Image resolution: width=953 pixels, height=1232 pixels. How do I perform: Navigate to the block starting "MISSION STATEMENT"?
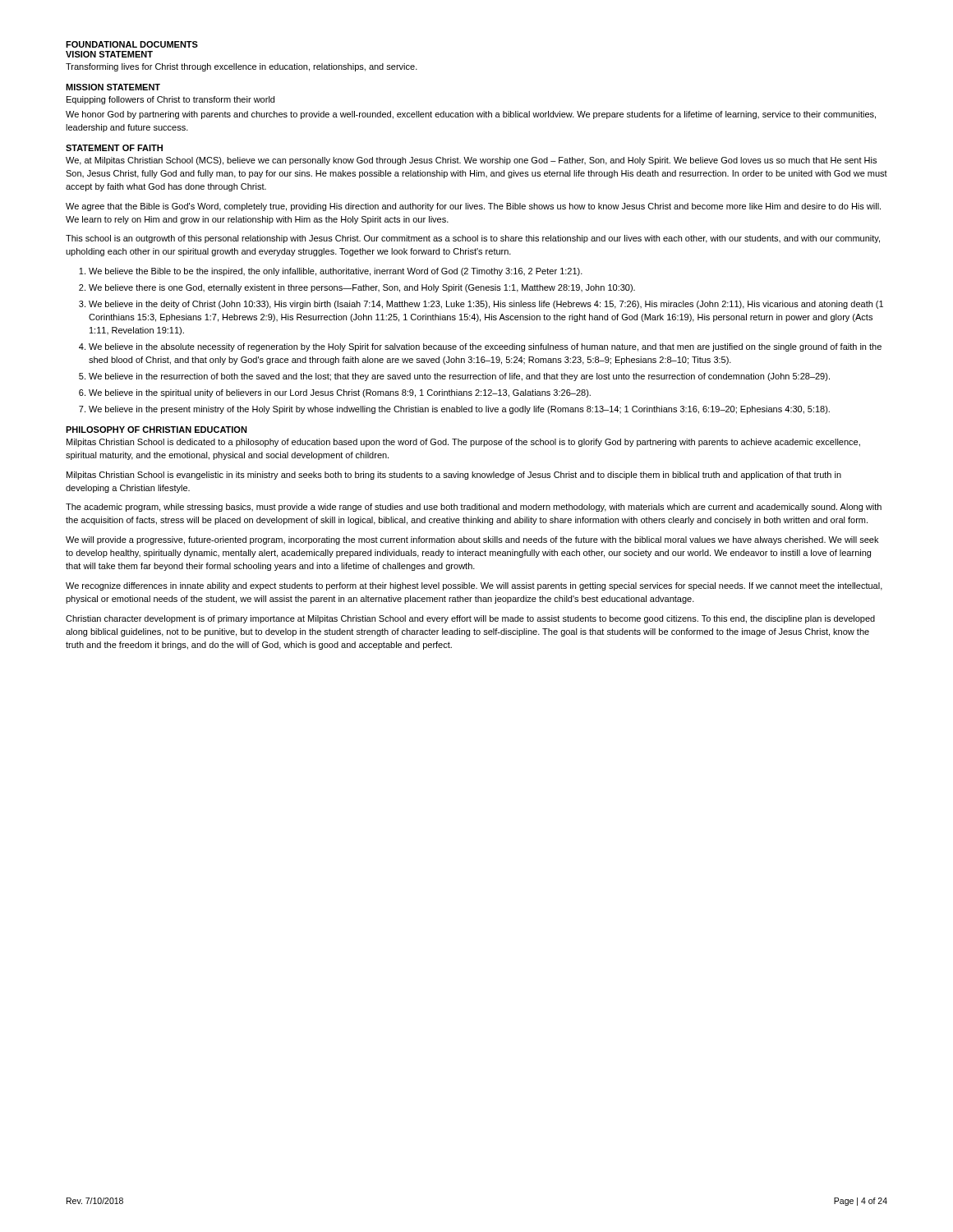(x=113, y=87)
